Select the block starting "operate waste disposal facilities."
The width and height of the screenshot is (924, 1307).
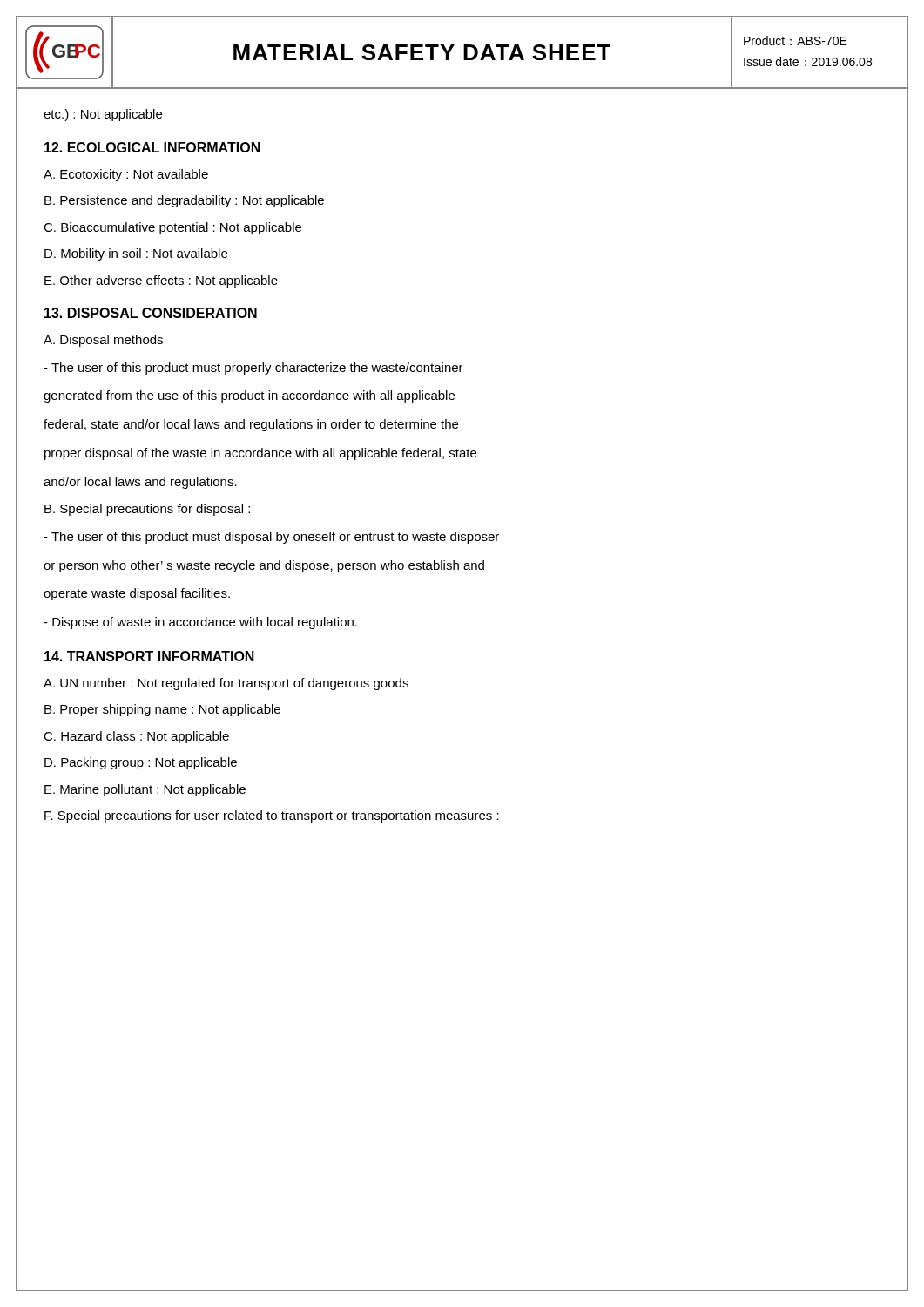click(137, 593)
